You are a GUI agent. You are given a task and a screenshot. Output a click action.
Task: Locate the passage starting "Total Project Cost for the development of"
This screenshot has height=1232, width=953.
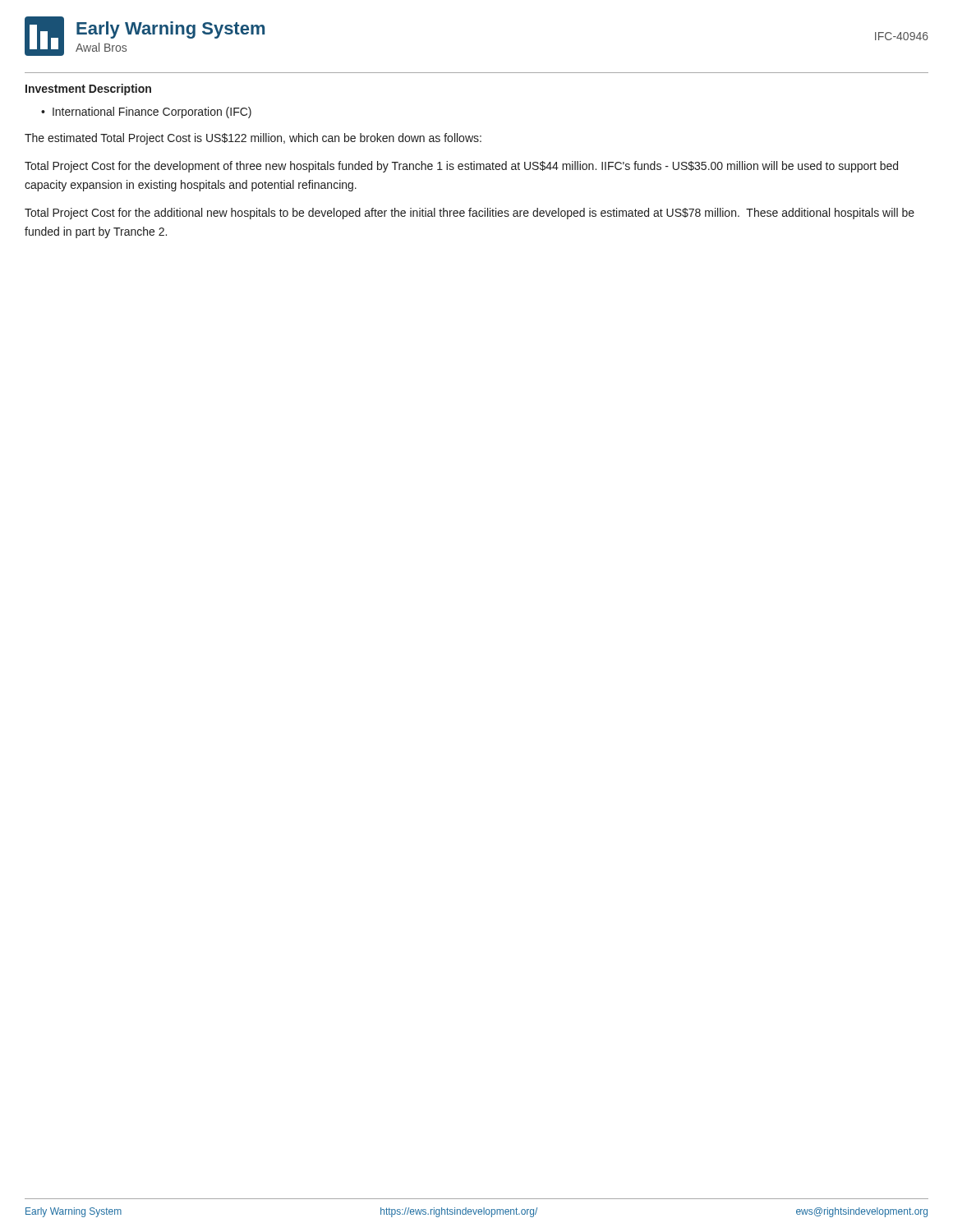pos(462,175)
